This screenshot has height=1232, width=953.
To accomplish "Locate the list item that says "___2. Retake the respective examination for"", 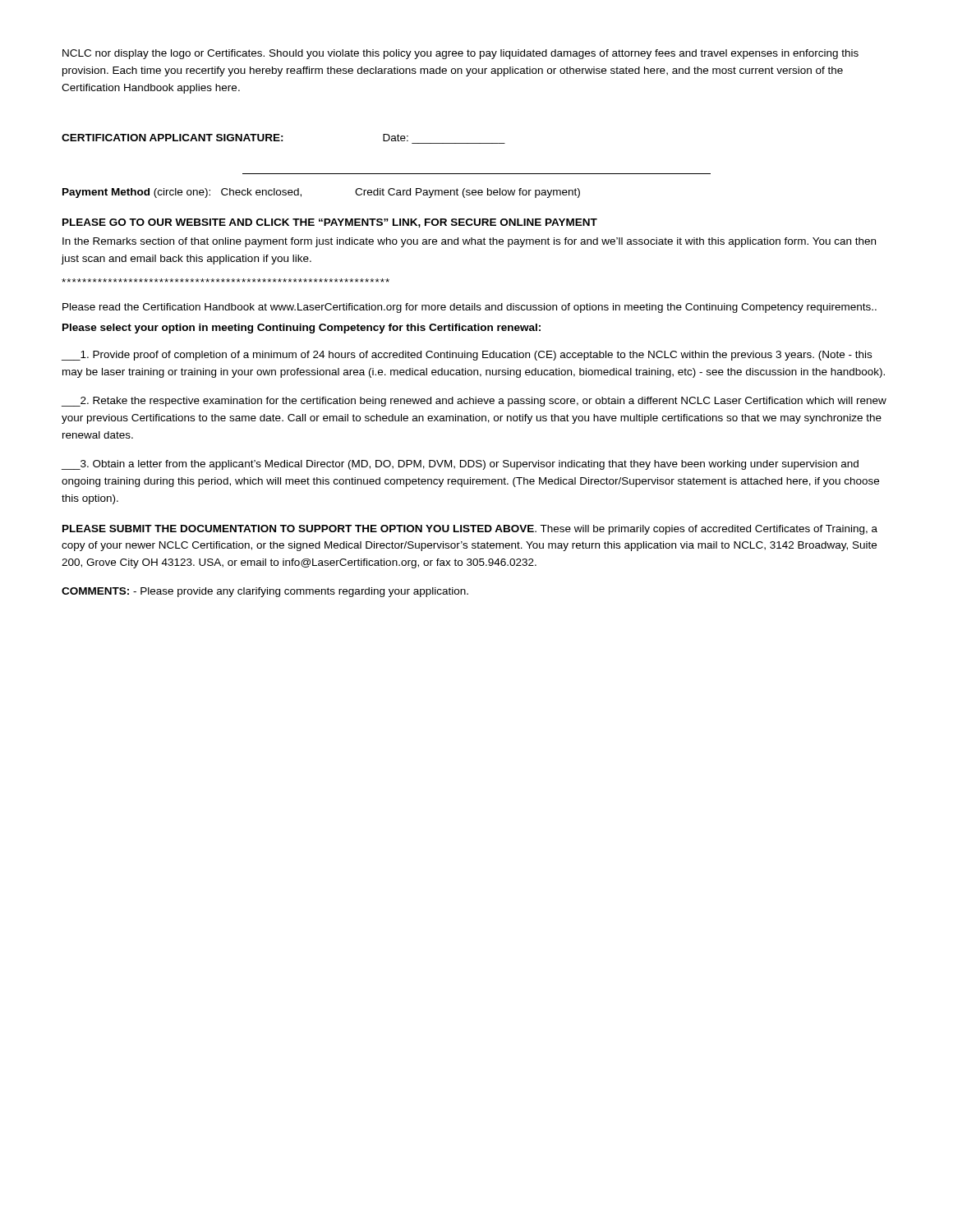I will click(x=474, y=418).
